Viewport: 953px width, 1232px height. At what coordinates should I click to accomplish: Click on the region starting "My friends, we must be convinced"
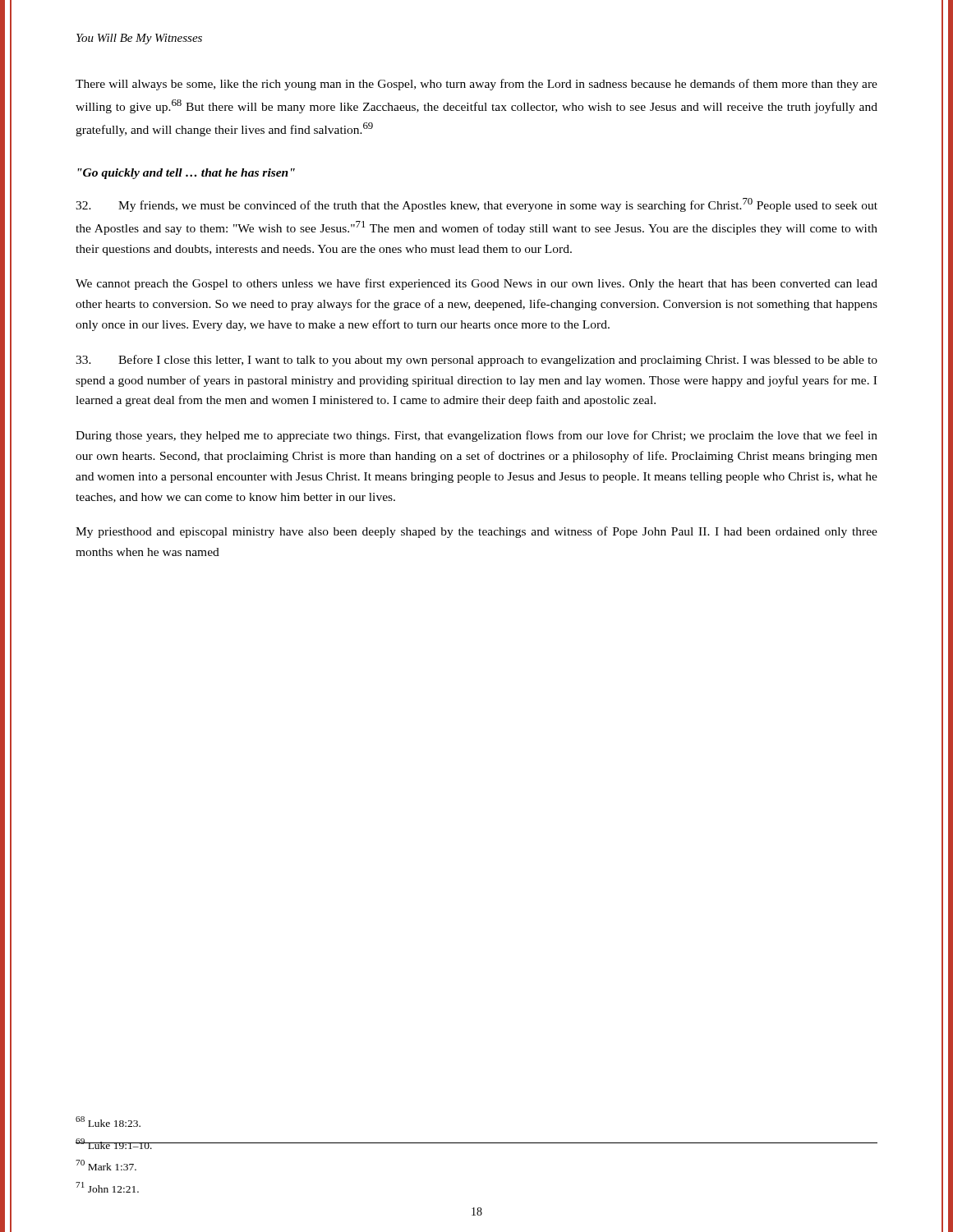tap(476, 225)
